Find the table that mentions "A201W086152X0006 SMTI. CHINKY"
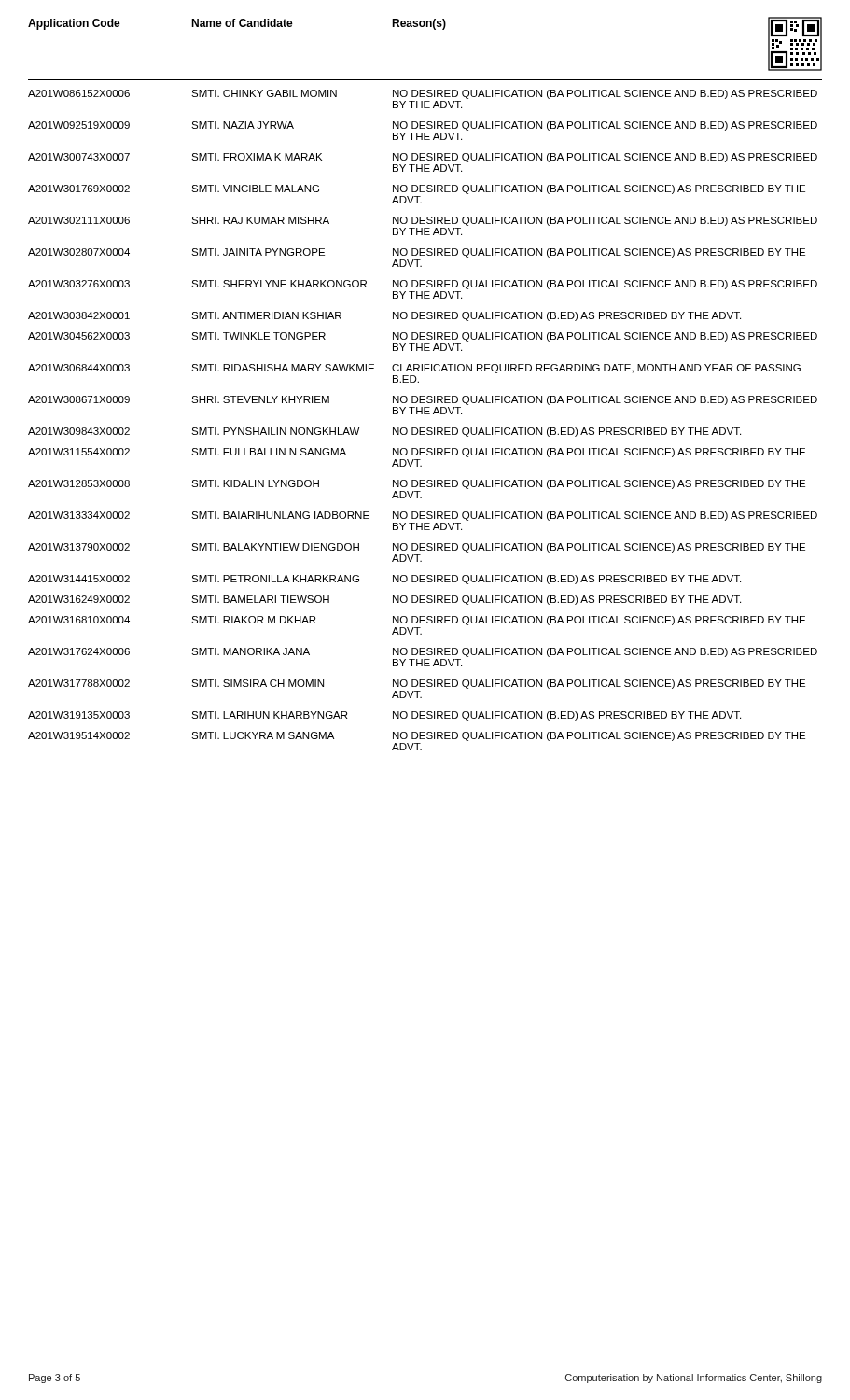Image resolution: width=850 pixels, height=1400 pixels. 425,422
